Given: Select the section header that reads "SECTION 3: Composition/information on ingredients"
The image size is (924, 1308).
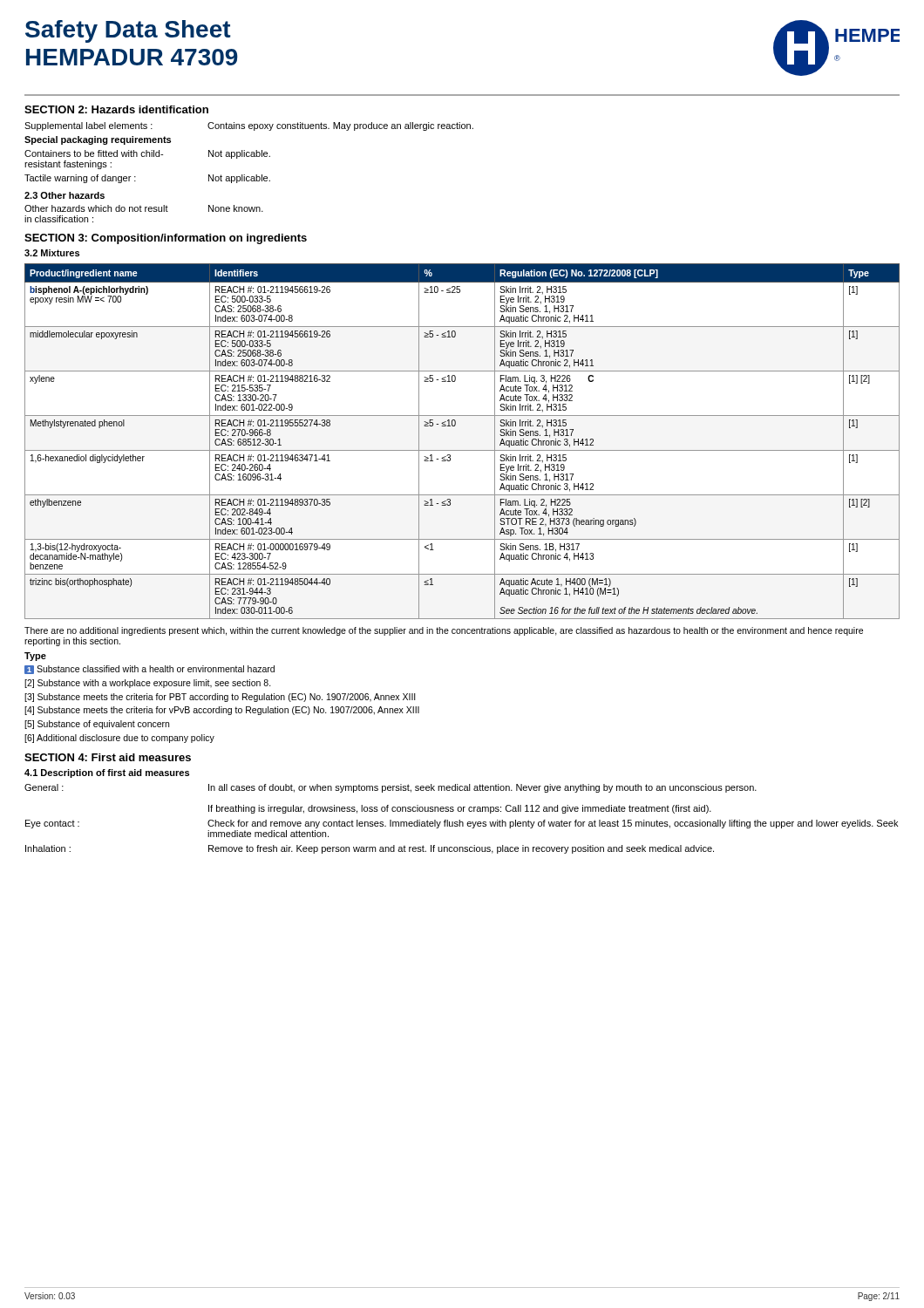Looking at the screenshot, I should point(166,238).
